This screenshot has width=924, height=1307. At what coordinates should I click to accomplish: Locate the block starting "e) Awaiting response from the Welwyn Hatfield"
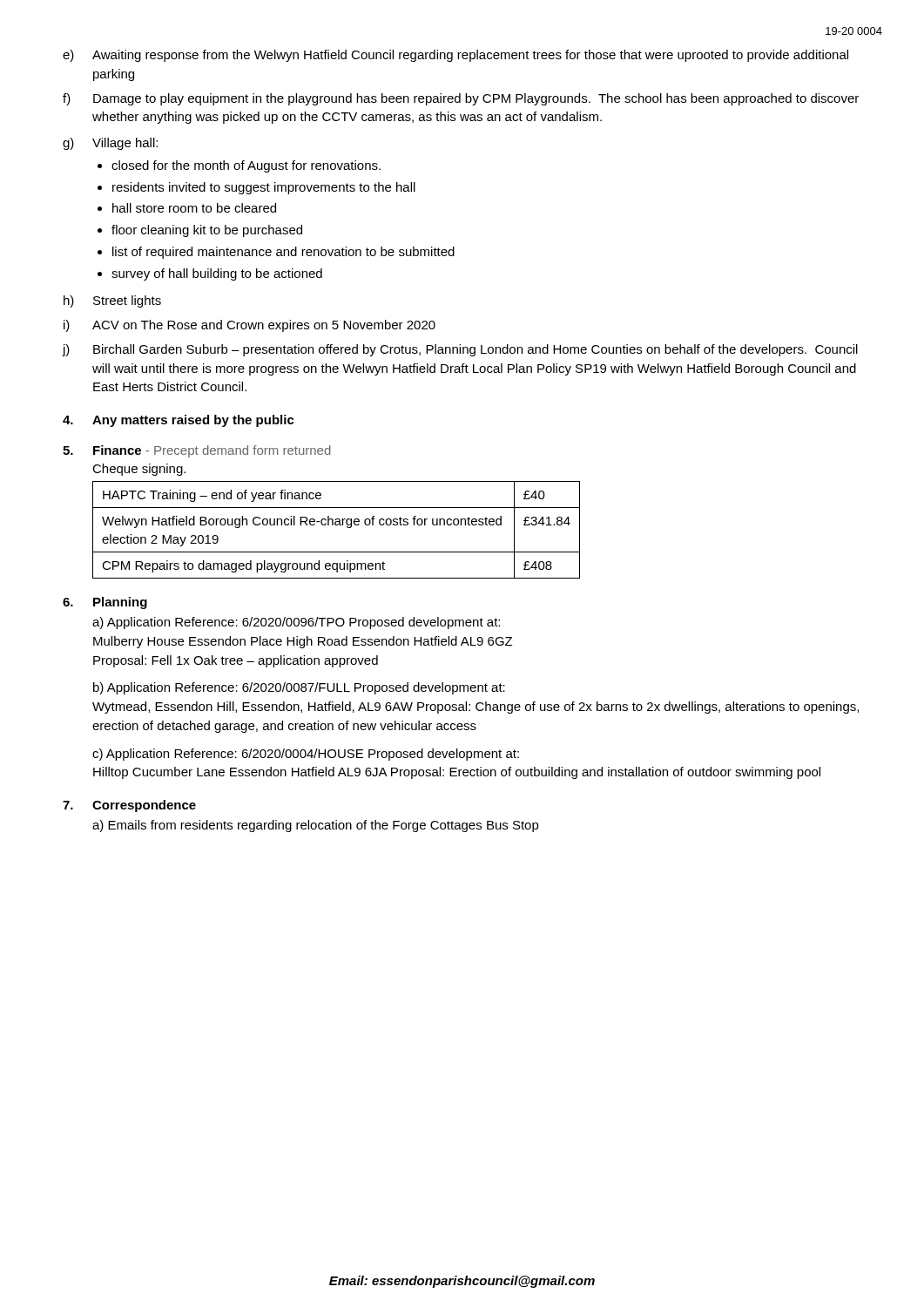467,64
